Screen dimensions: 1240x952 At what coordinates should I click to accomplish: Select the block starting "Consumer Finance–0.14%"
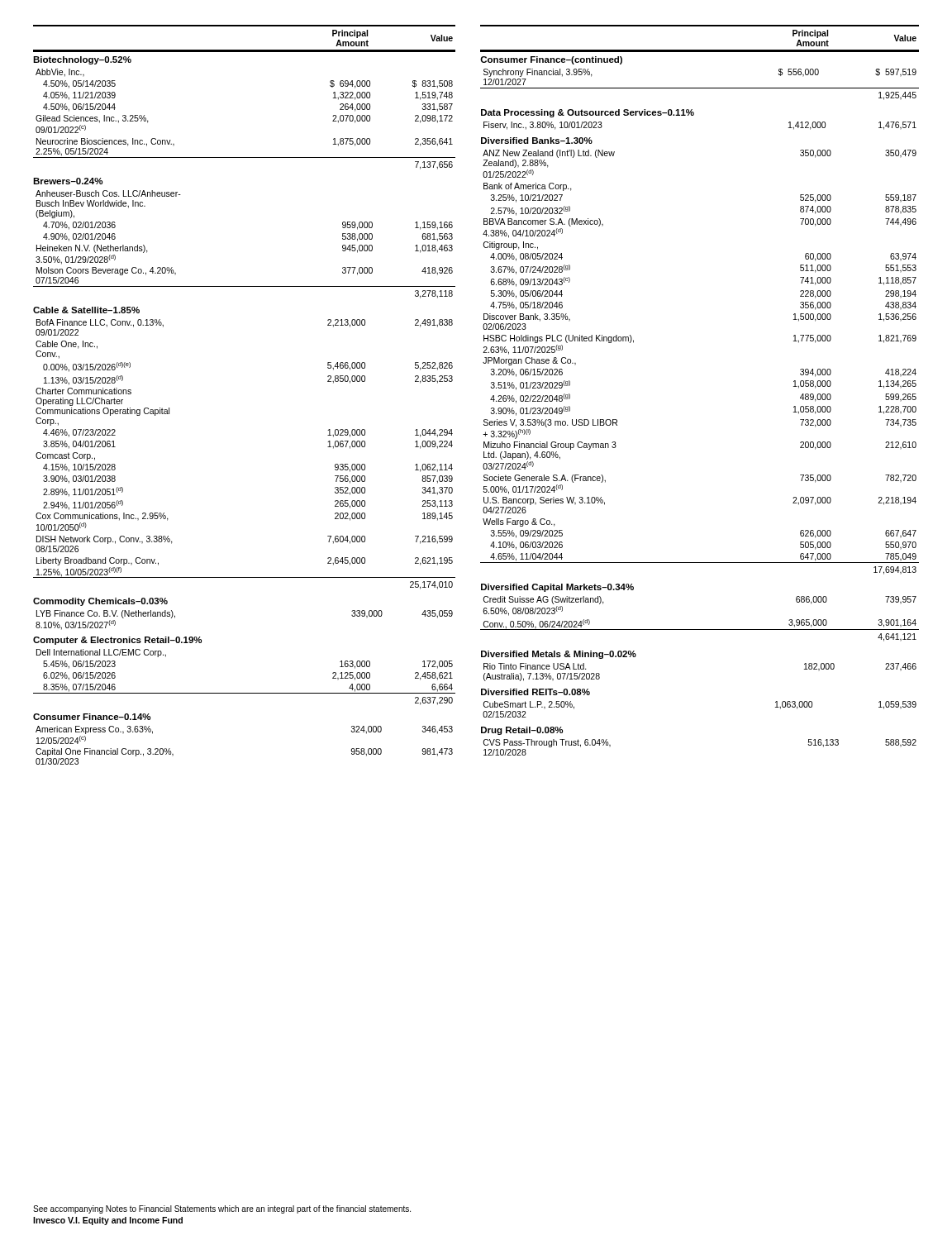tap(92, 716)
